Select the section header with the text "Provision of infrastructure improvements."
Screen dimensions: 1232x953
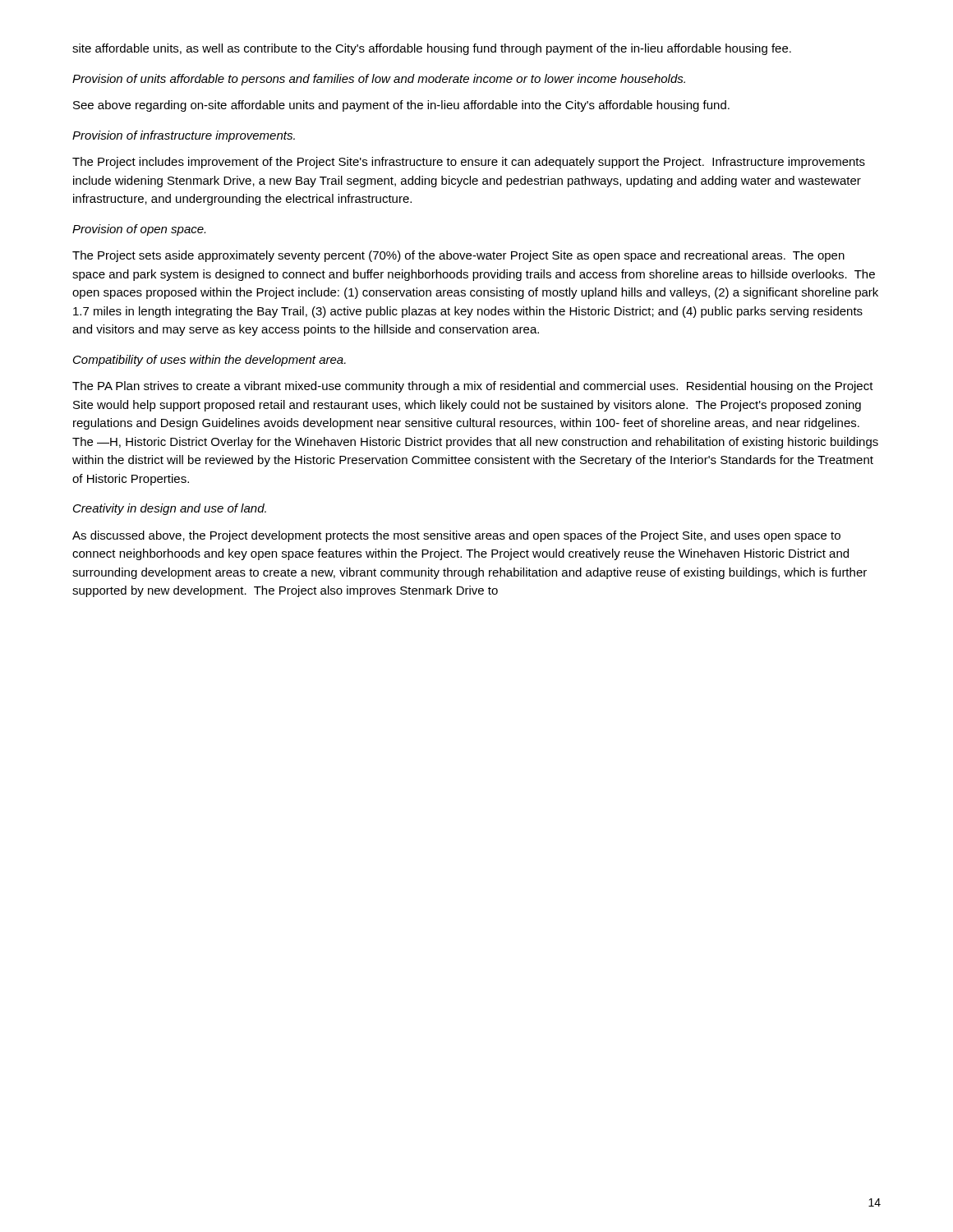[184, 135]
